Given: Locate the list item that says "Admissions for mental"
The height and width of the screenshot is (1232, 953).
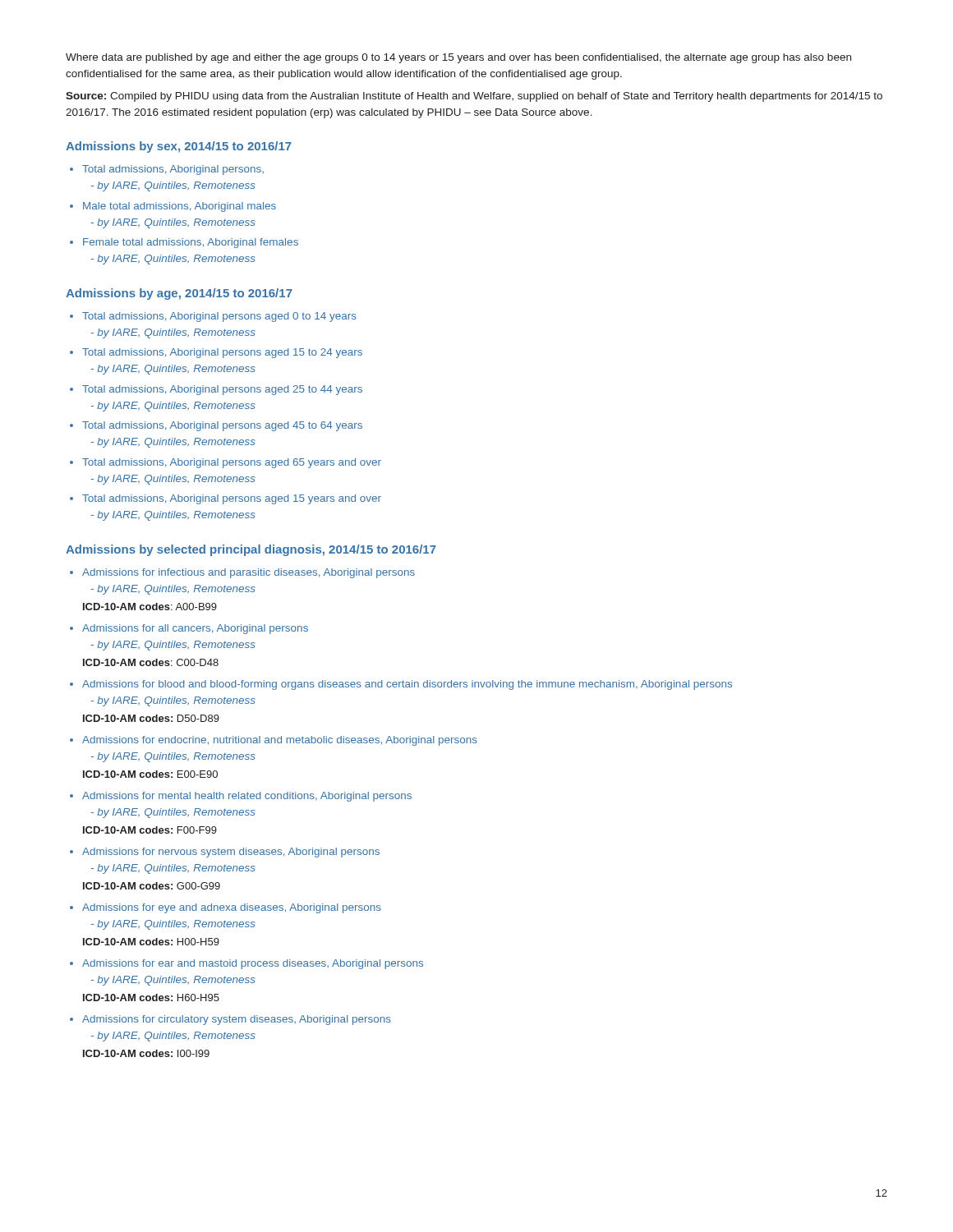Looking at the screenshot, I should (247, 797).
